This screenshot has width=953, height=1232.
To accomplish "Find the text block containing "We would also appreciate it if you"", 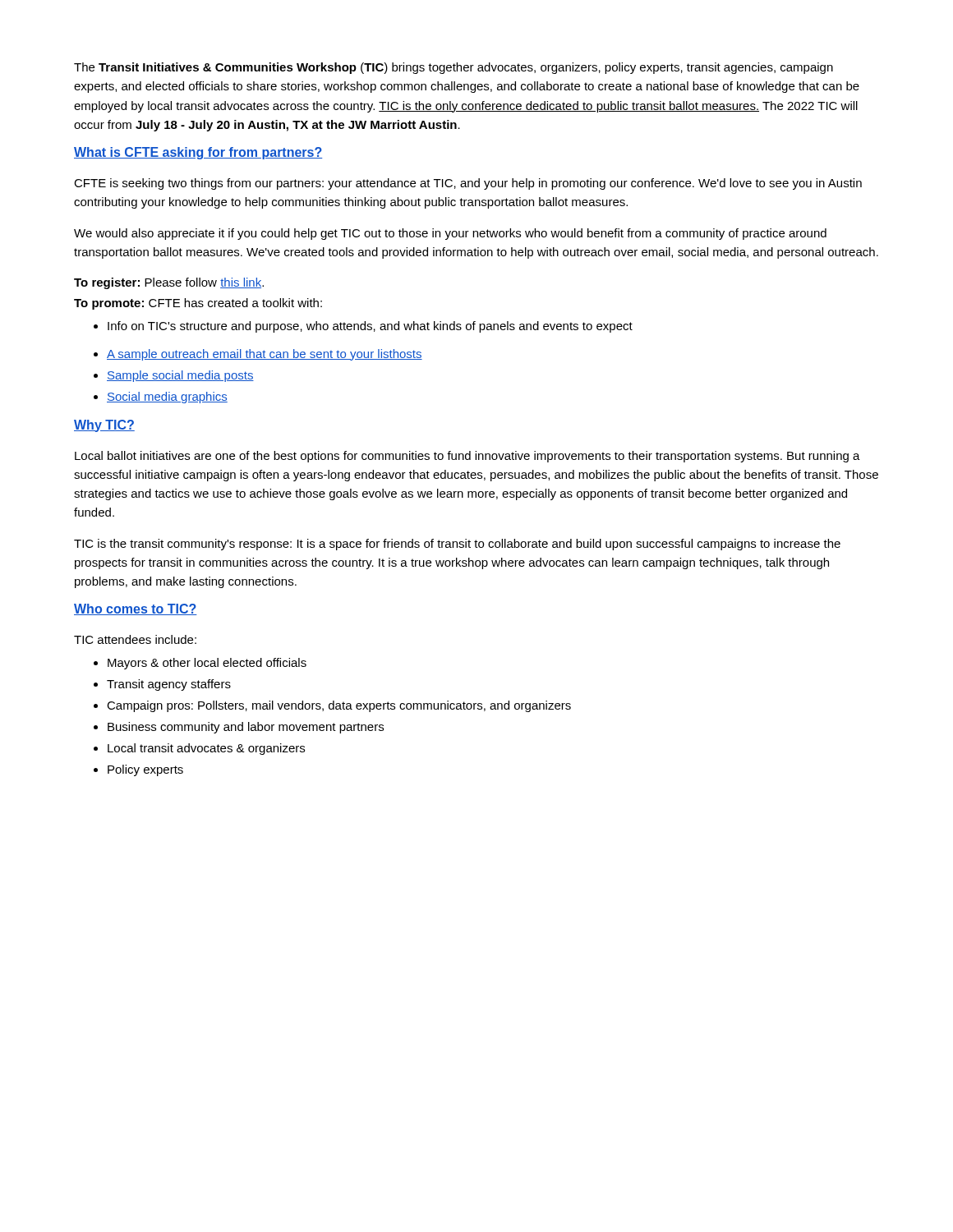I will coord(476,242).
